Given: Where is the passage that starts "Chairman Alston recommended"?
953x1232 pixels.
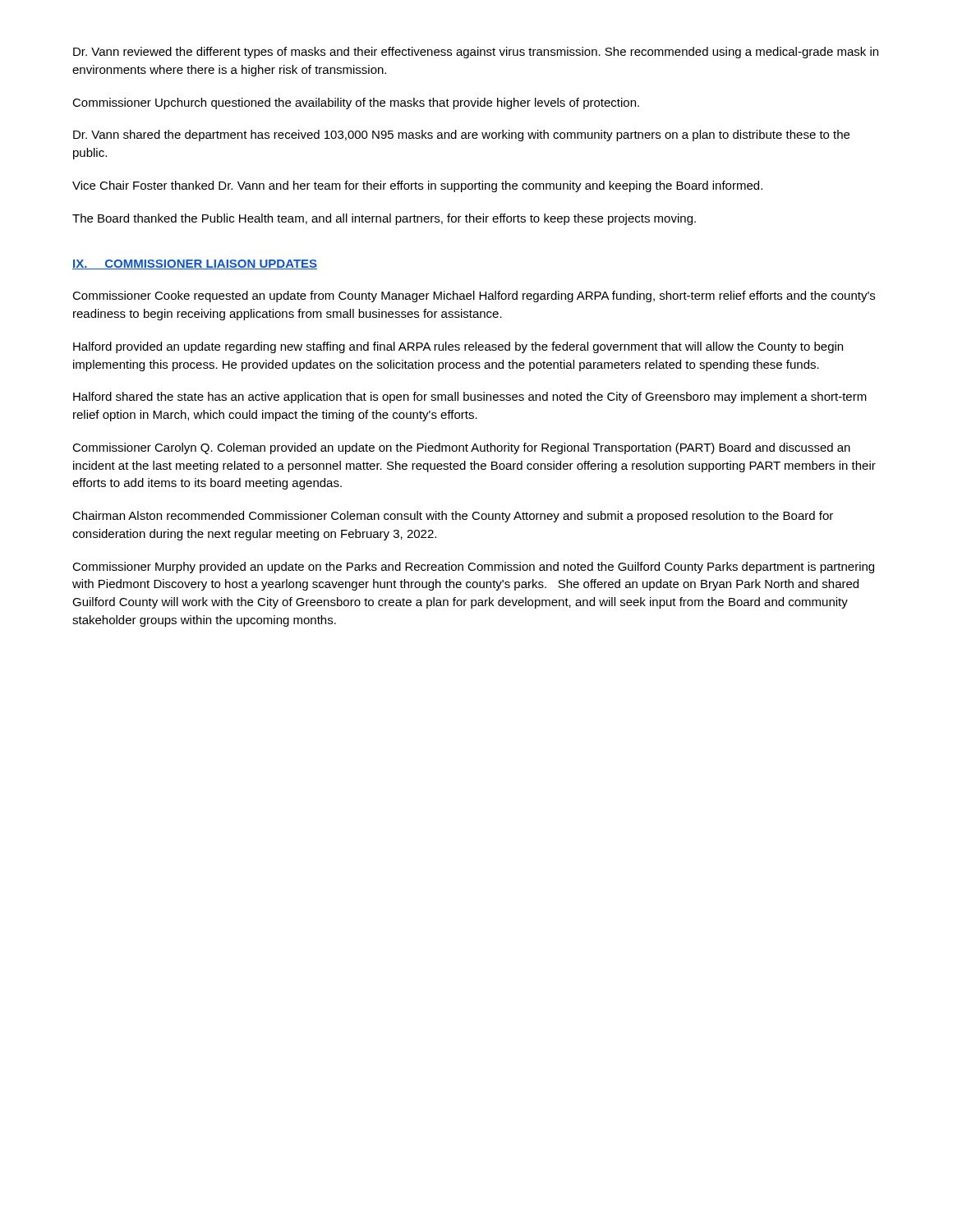Looking at the screenshot, I should [453, 524].
